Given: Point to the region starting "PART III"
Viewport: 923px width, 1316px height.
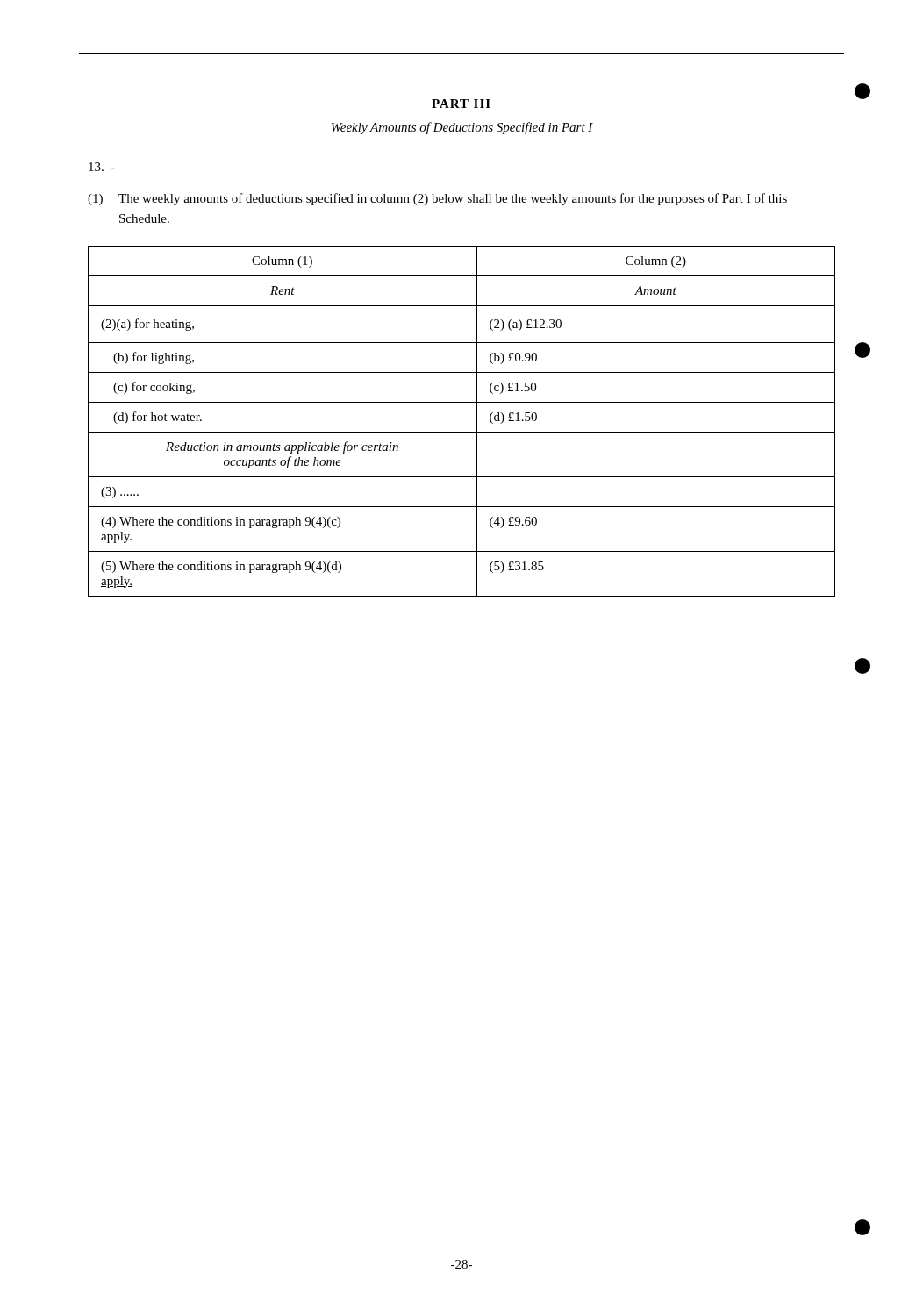Looking at the screenshot, I should pyautogui.click(x=462, y=104).
